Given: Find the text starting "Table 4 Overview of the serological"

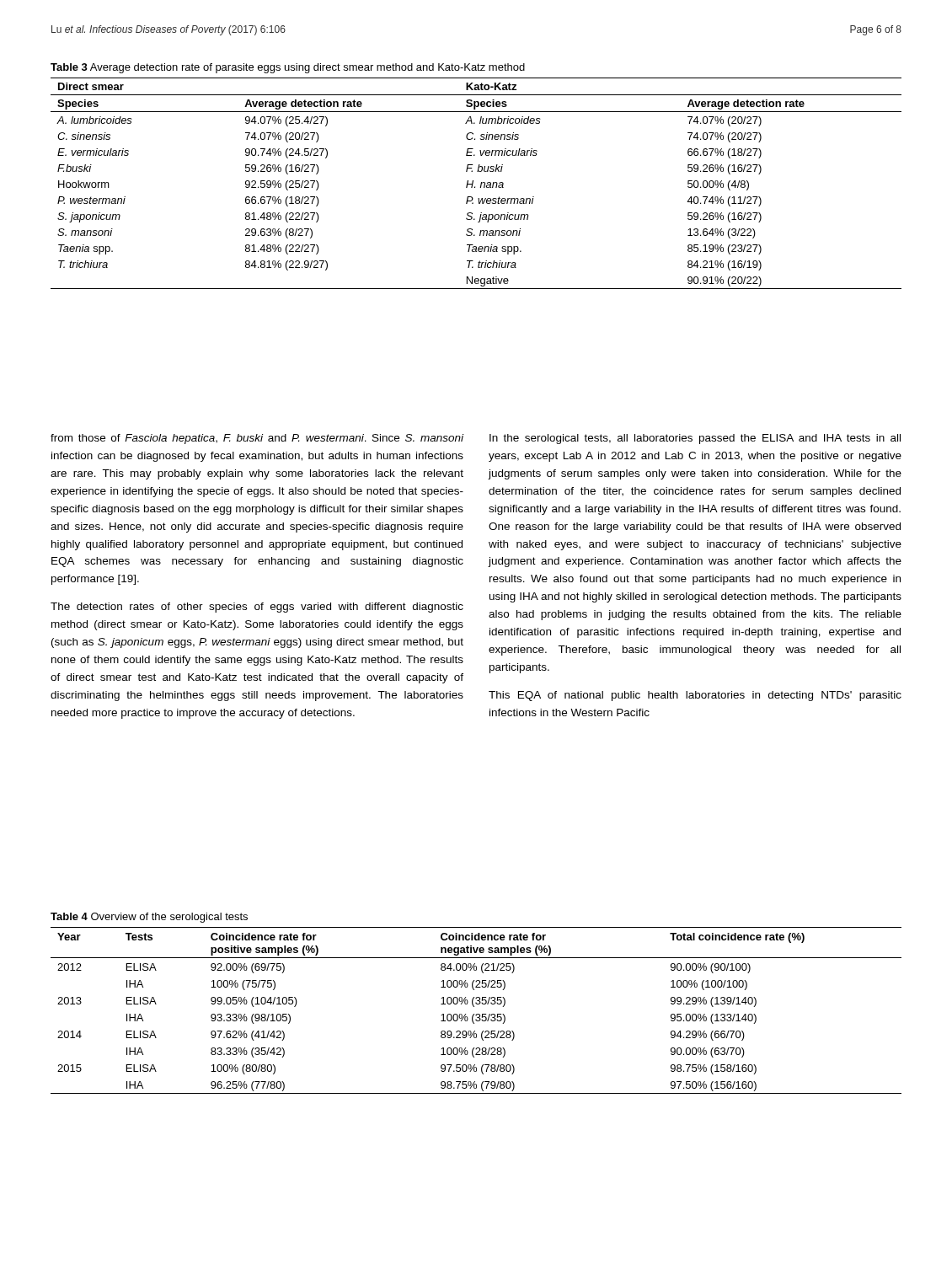Looking at the screenshot, I should click(x=149, y=916).
